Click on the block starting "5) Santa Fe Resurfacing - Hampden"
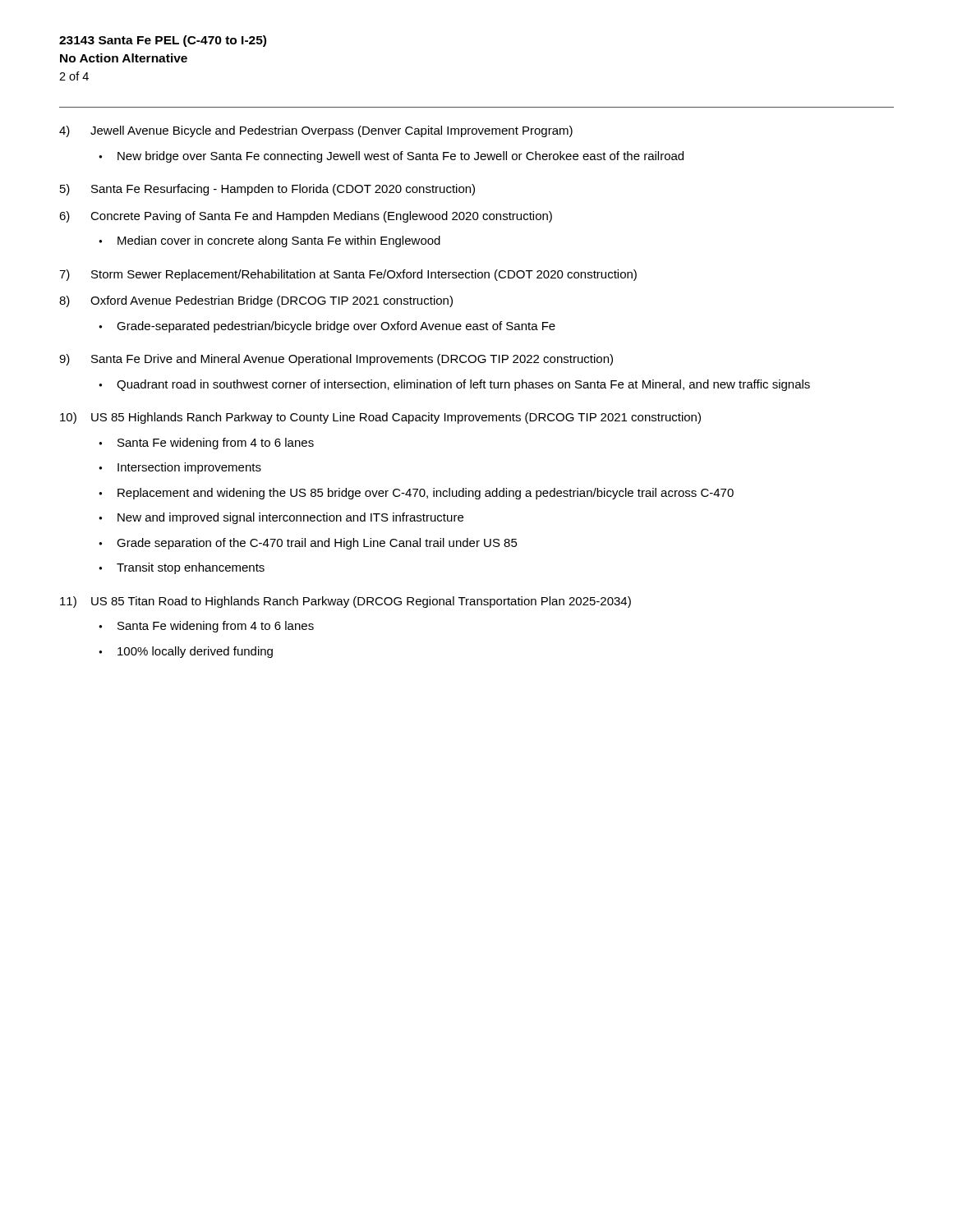953x1232 pixels. pos(476,189)
